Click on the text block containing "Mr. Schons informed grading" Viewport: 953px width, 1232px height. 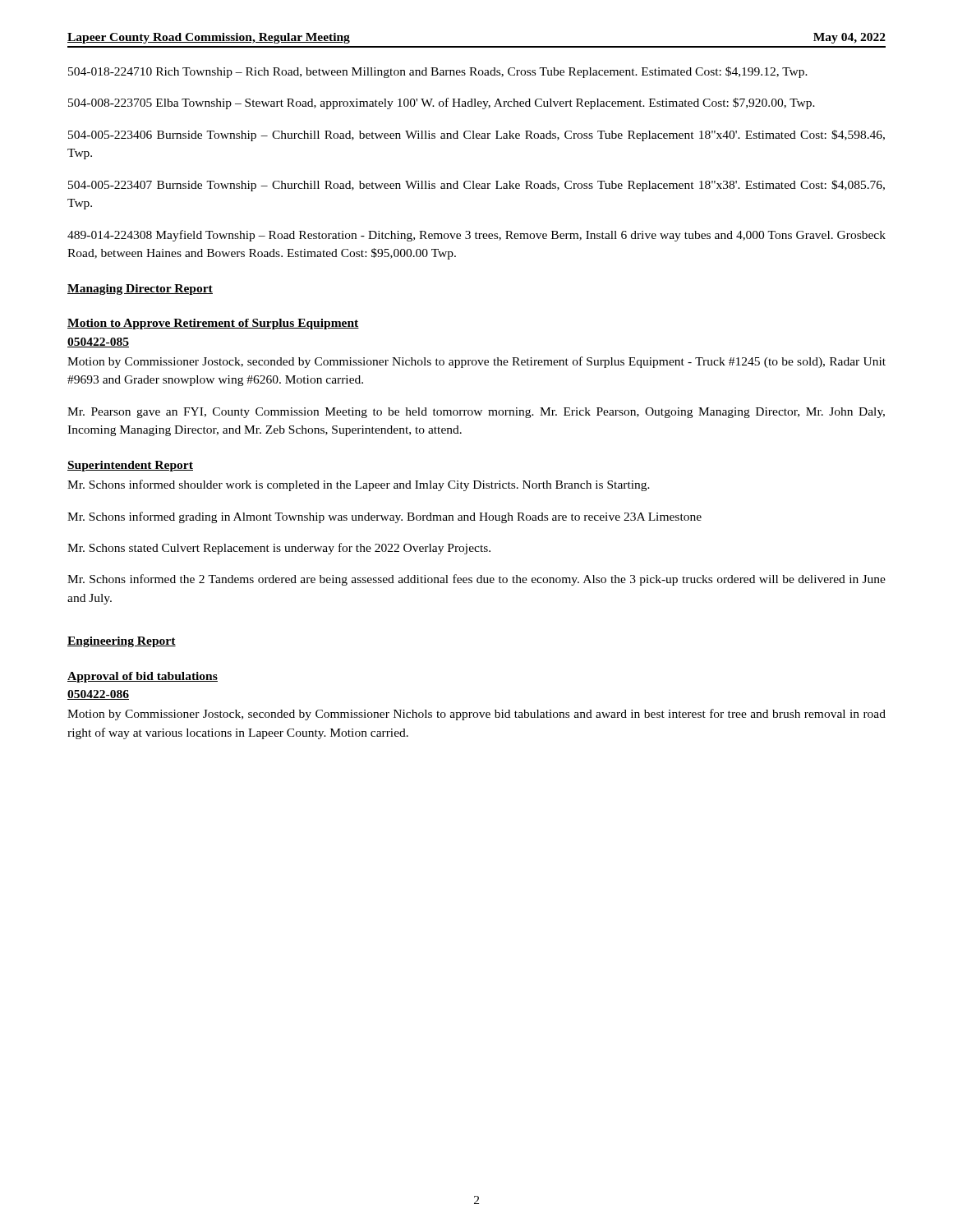point(385,516)
